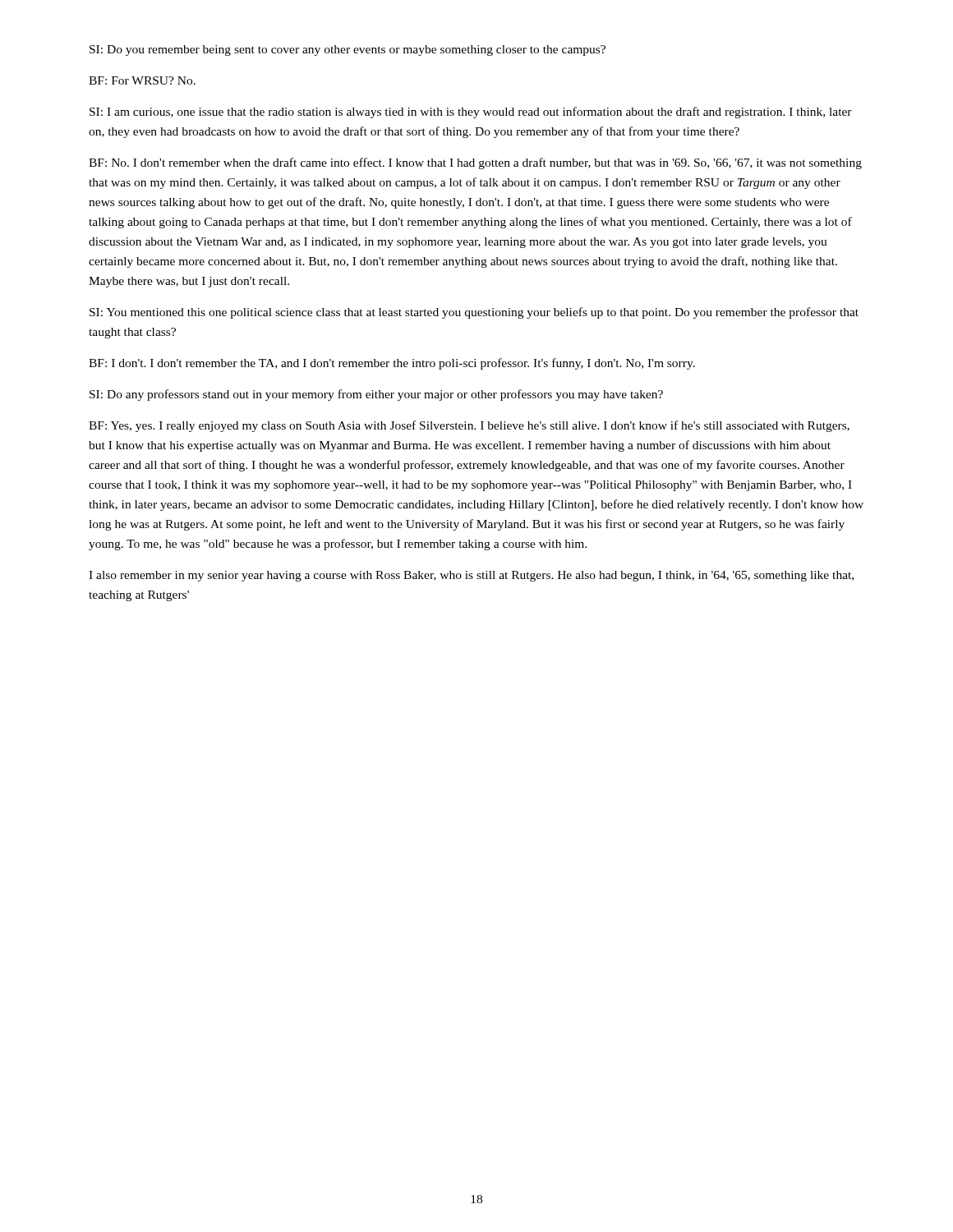Select the region starting "BF: For WRSU? No."

click(142, 80)
